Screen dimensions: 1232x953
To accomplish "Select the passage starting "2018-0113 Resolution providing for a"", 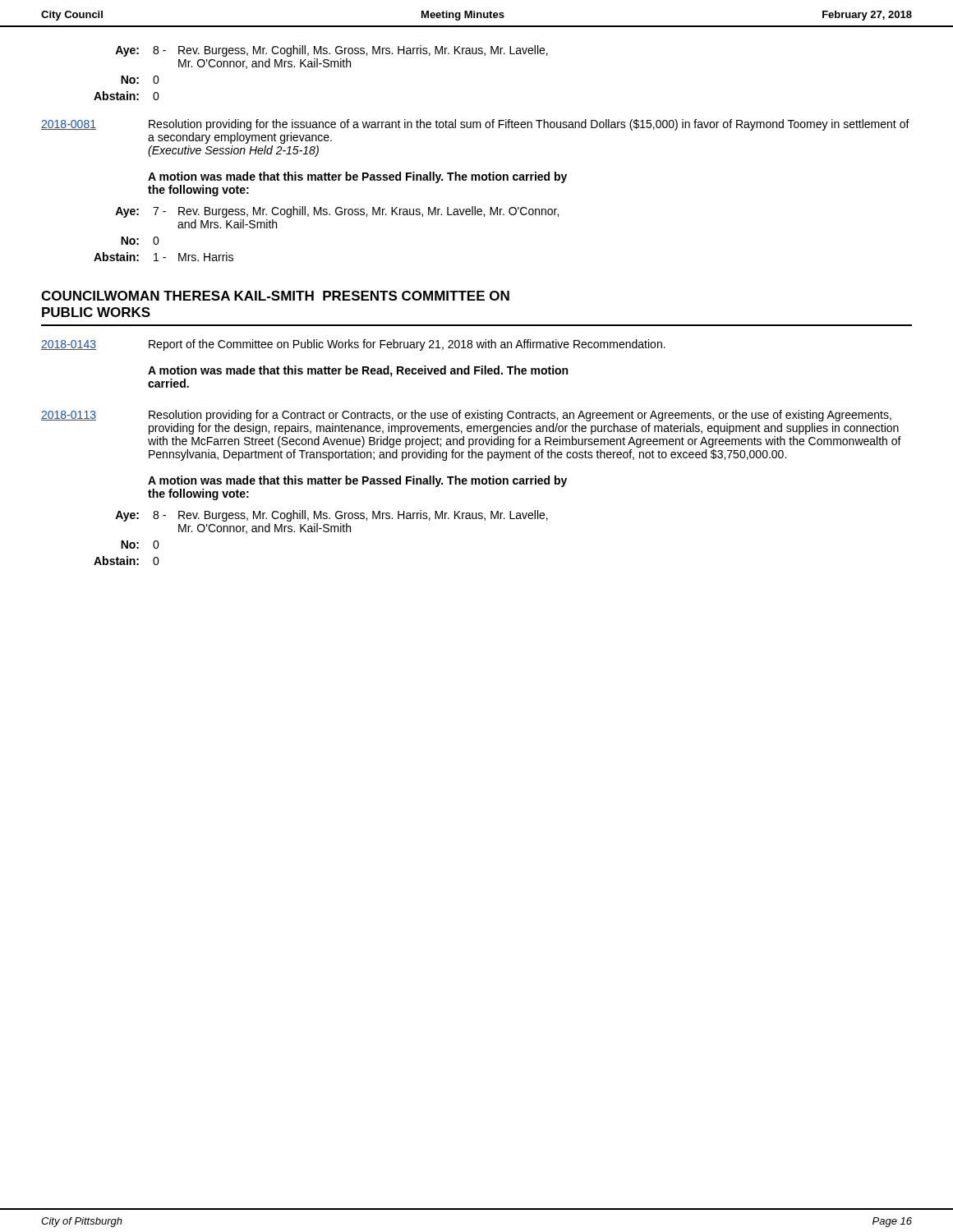I will pos(476,434).
